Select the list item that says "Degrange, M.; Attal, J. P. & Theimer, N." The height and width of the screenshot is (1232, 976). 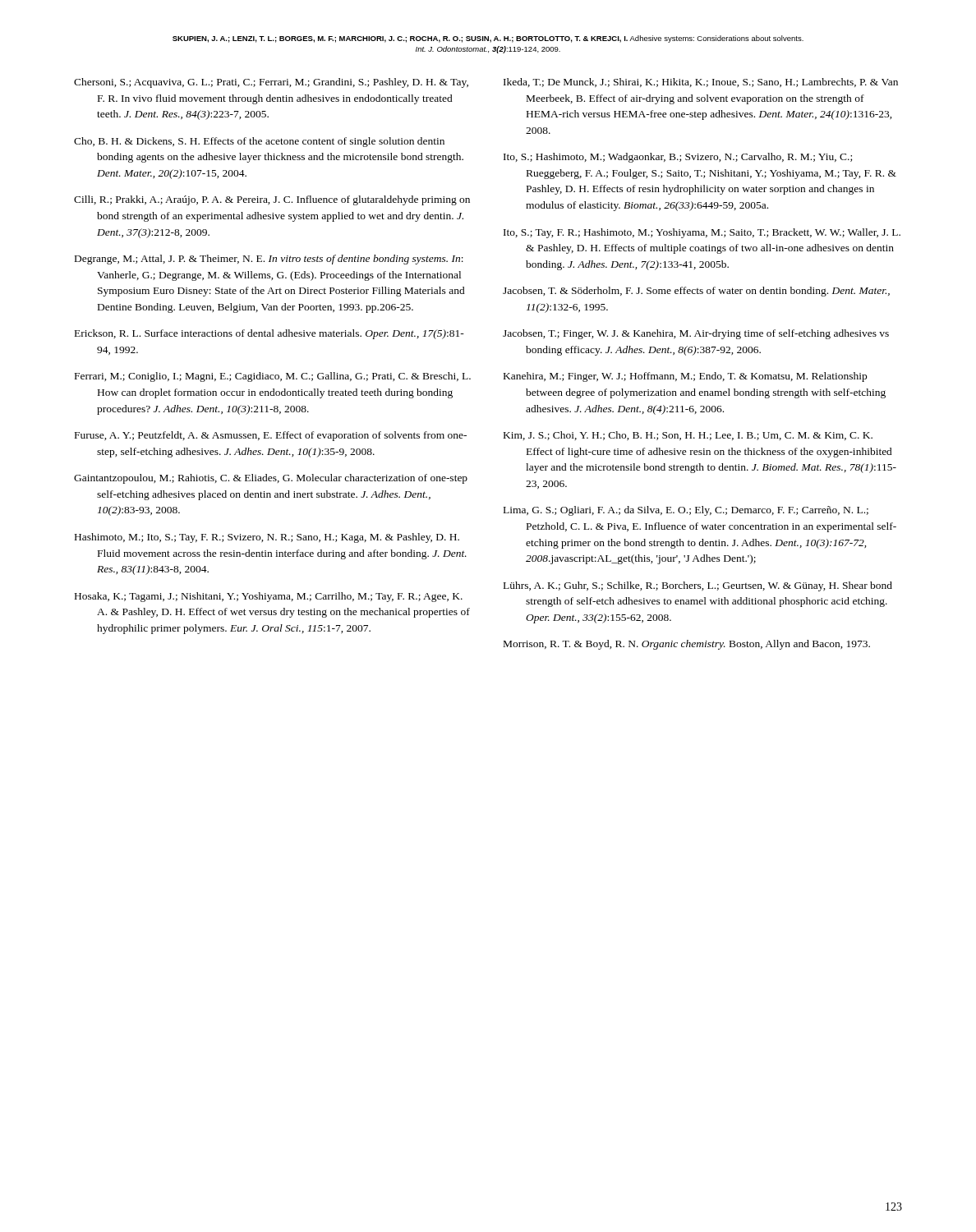coord(269,282)
